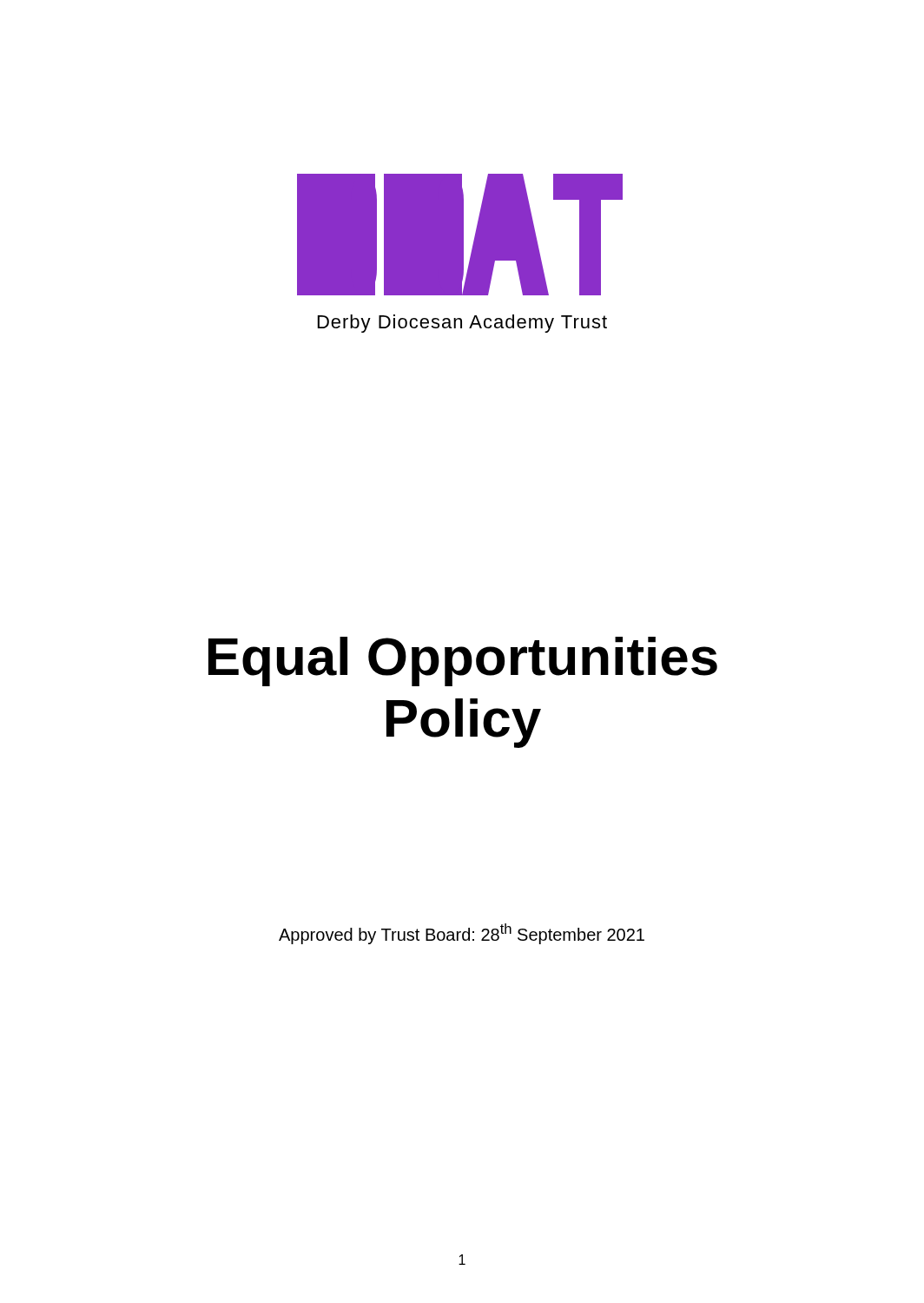Locate the region starting "Approved by Trust Board: 28th"
This screenshot has width=924, height=1303.
(x=462, y=933)
